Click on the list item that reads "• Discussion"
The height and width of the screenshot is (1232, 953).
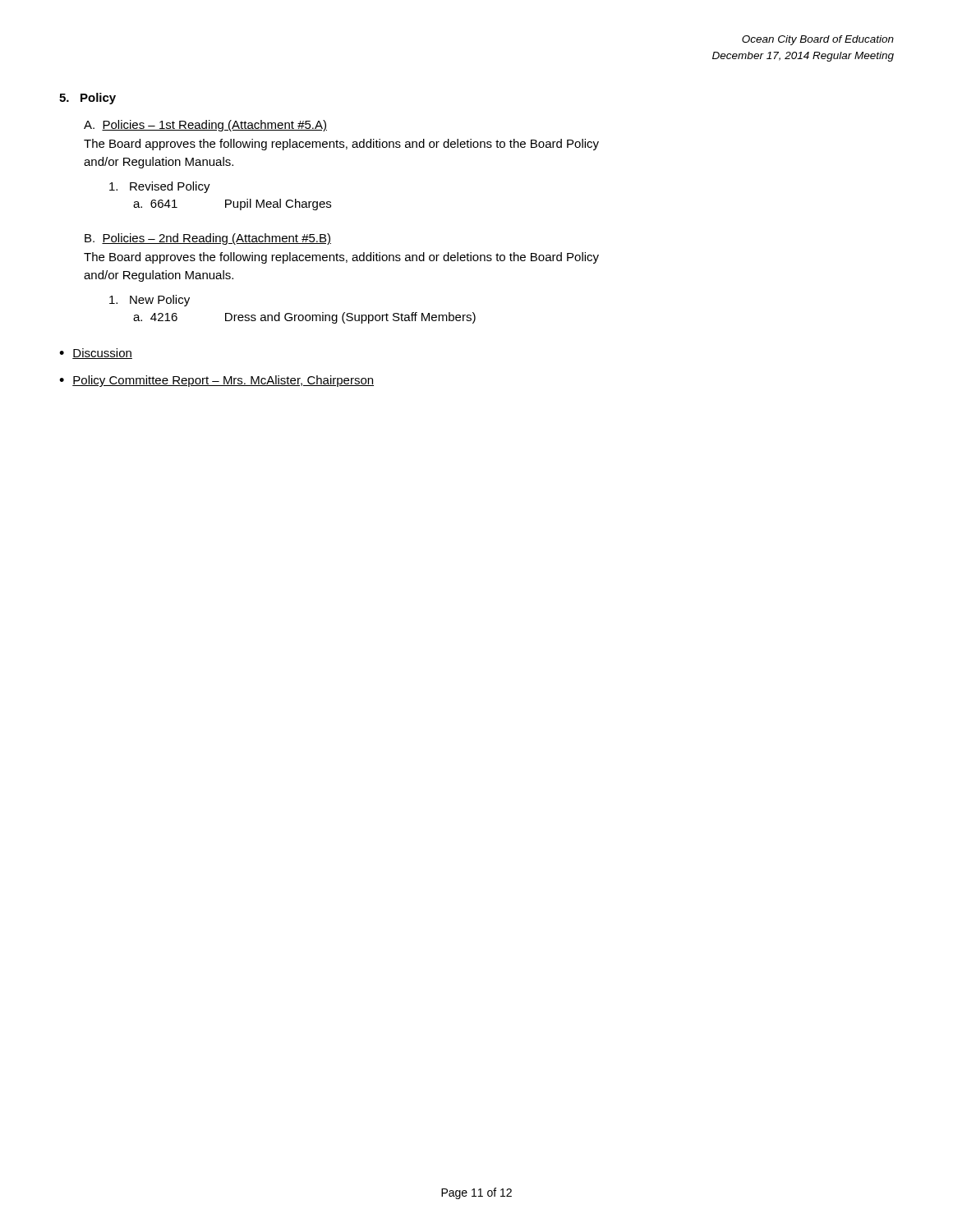tap(96, 354)
